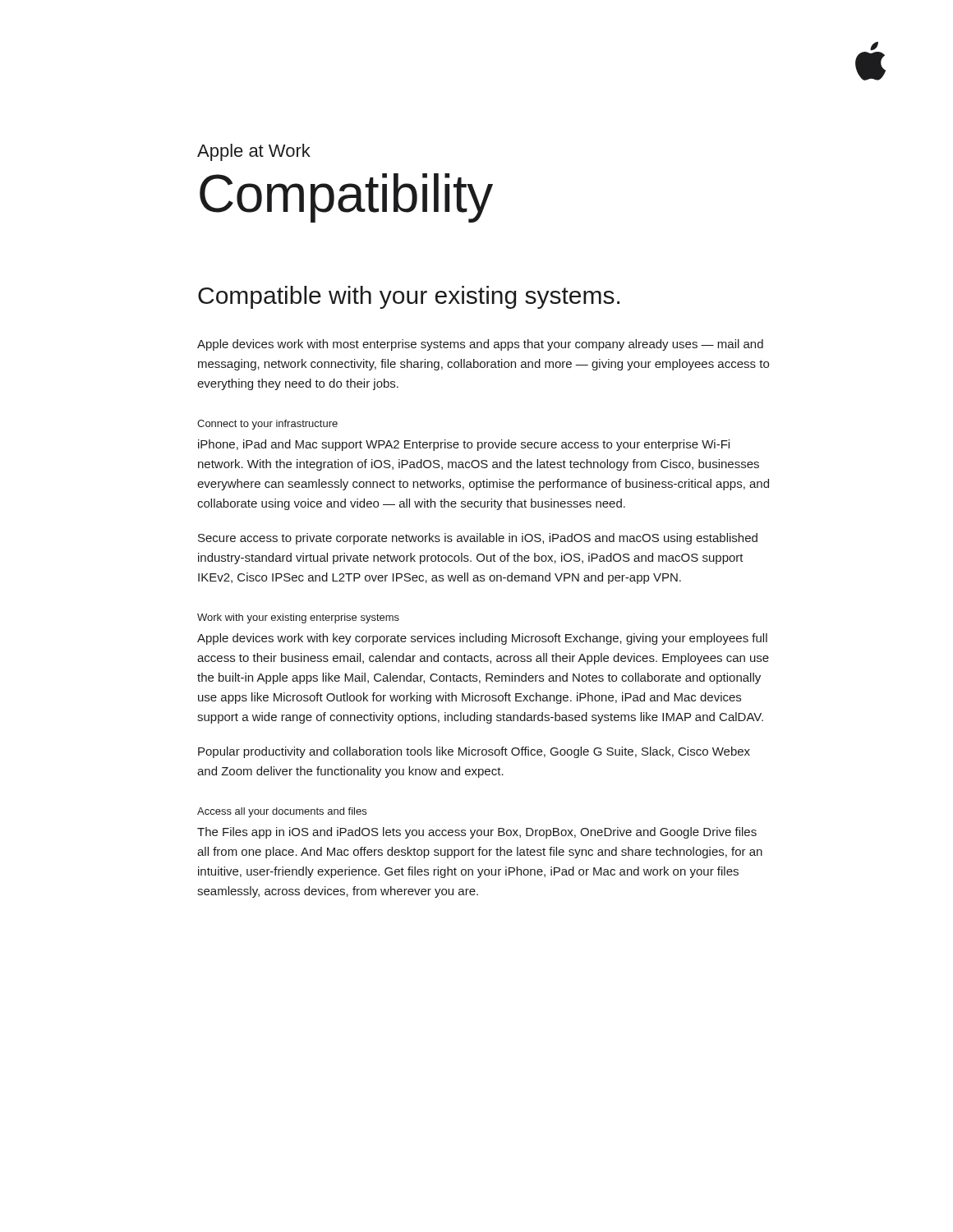Locate the text block starting "Connect to your infrastructure"
953x1232 pixels.
[x=267, y=425]
